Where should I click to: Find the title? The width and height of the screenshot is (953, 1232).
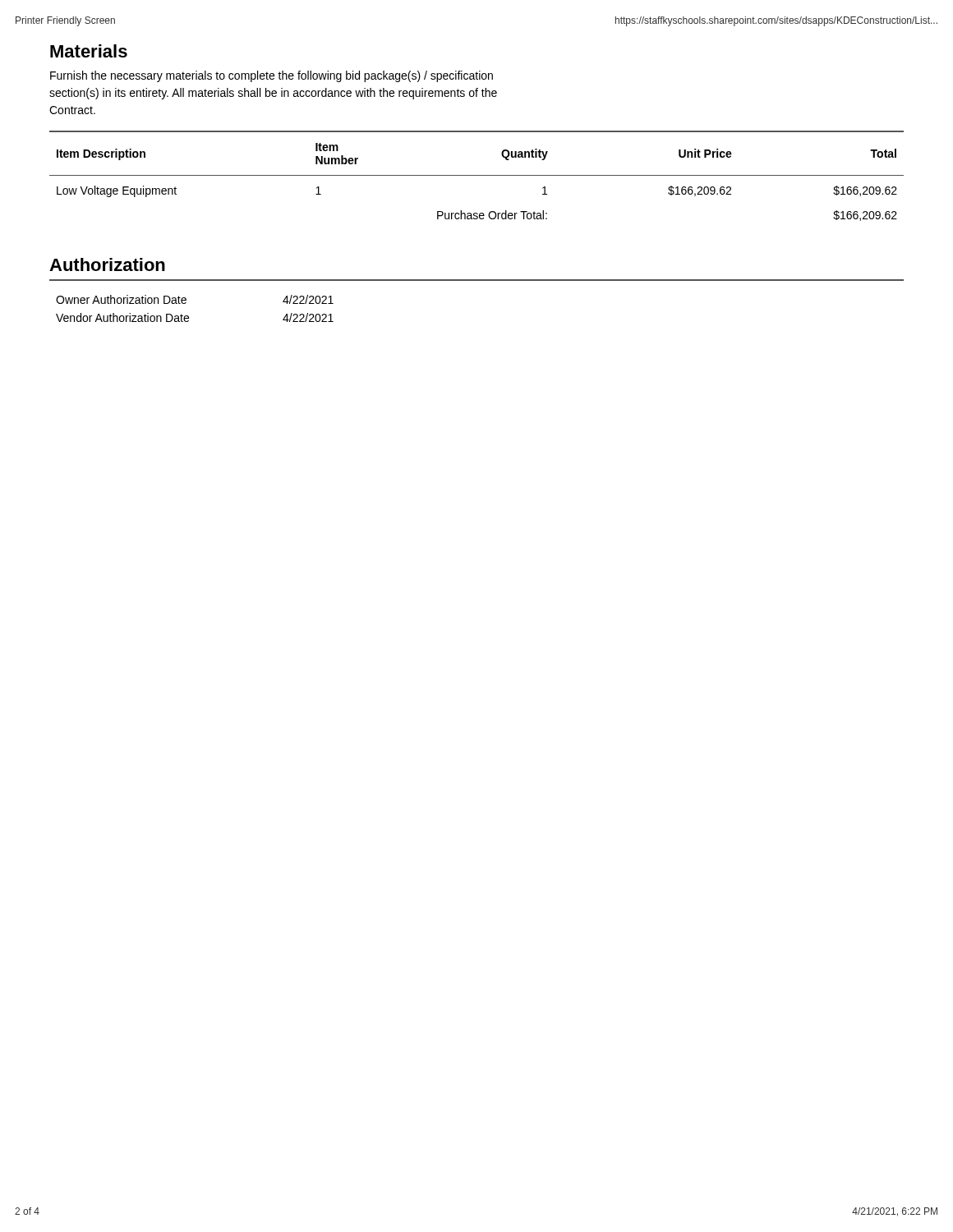point(88,51)
